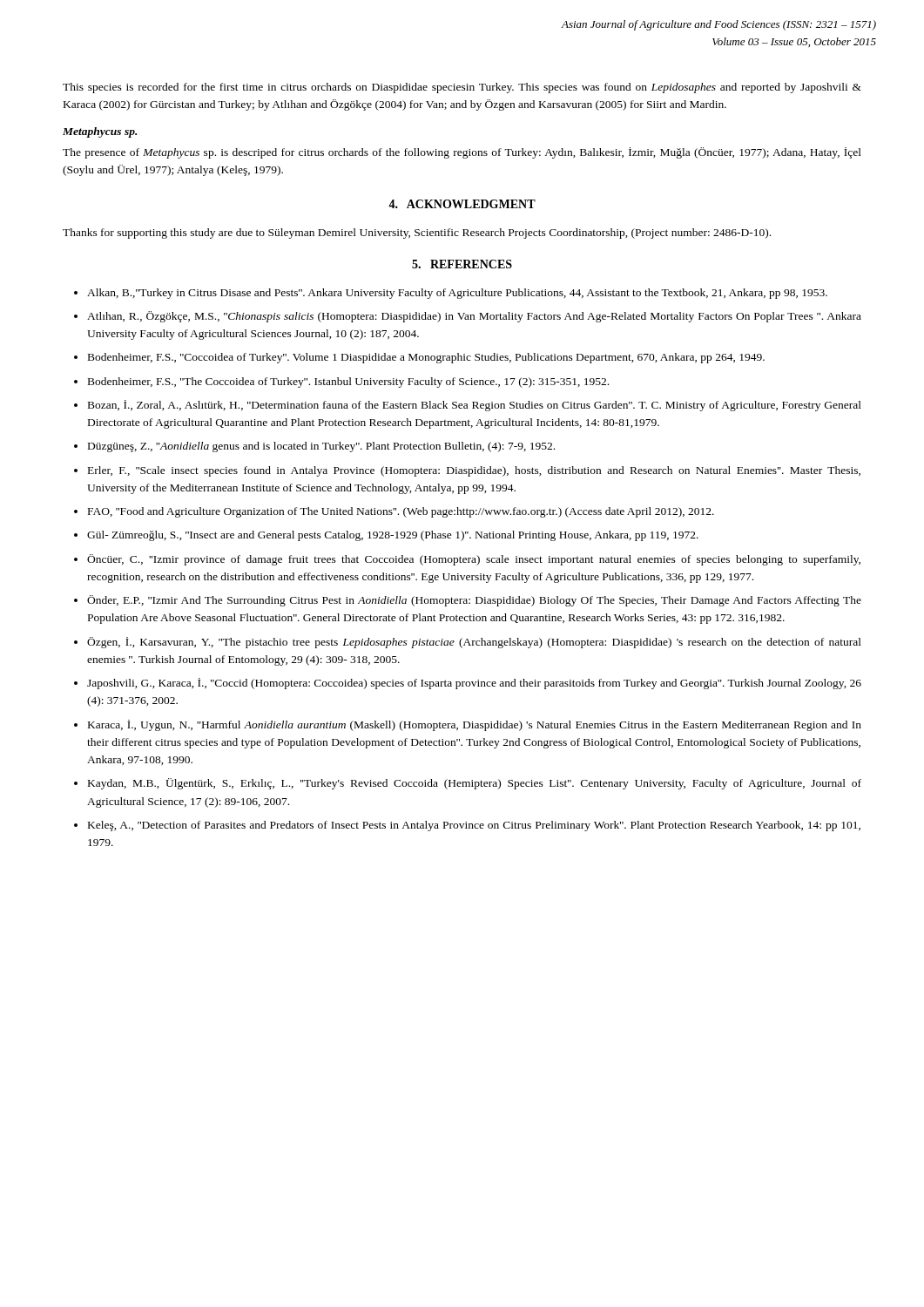924x1307 pixels.
Task: Find the section header that says "4. ACKNOWLEDGMENT"
Action: pyautogui.click(x=462, y=205)
